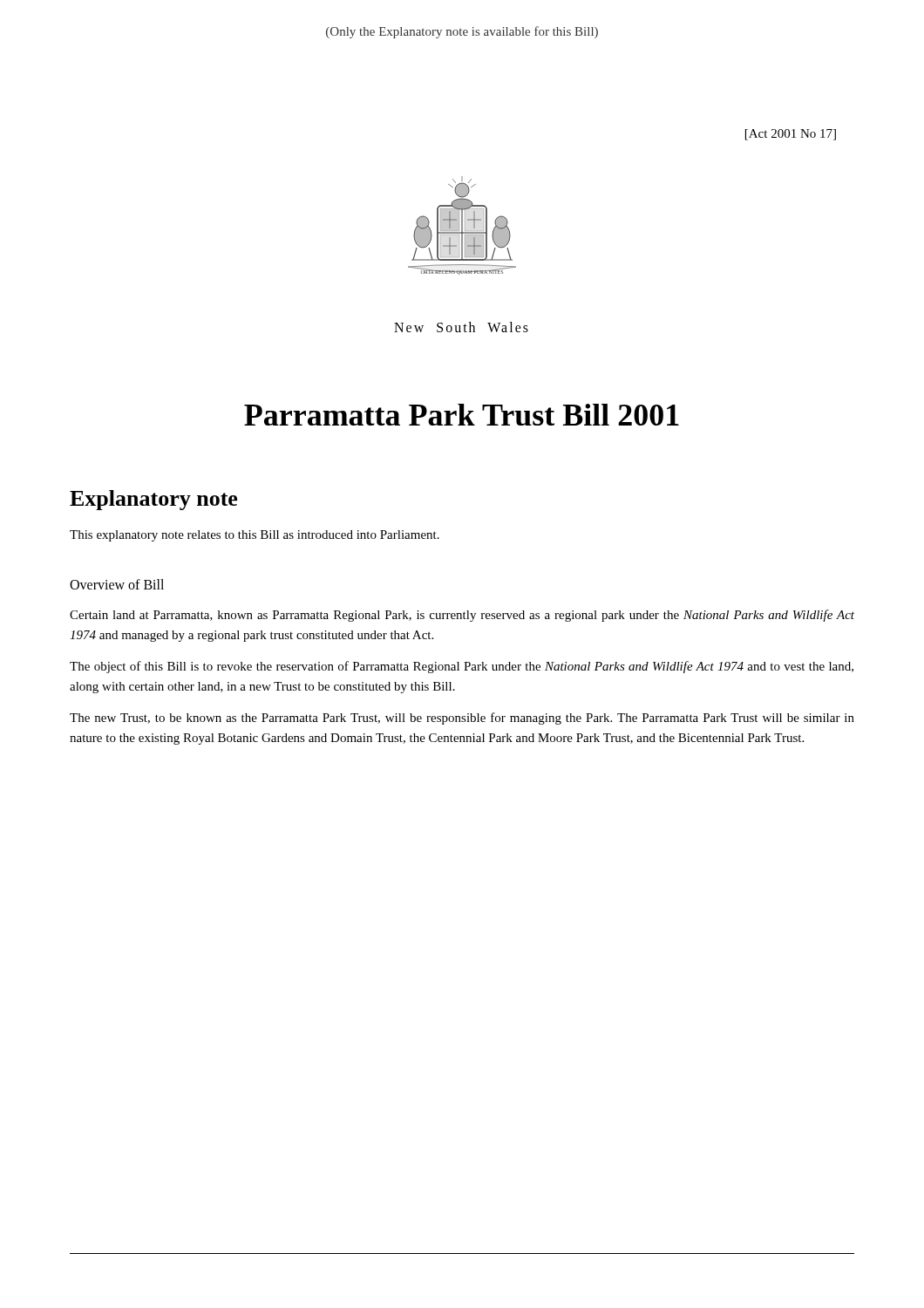Image resolution: width=924 pixels, height=1308 pixels.
Task: Select the illustration
Action: point(462,242)
